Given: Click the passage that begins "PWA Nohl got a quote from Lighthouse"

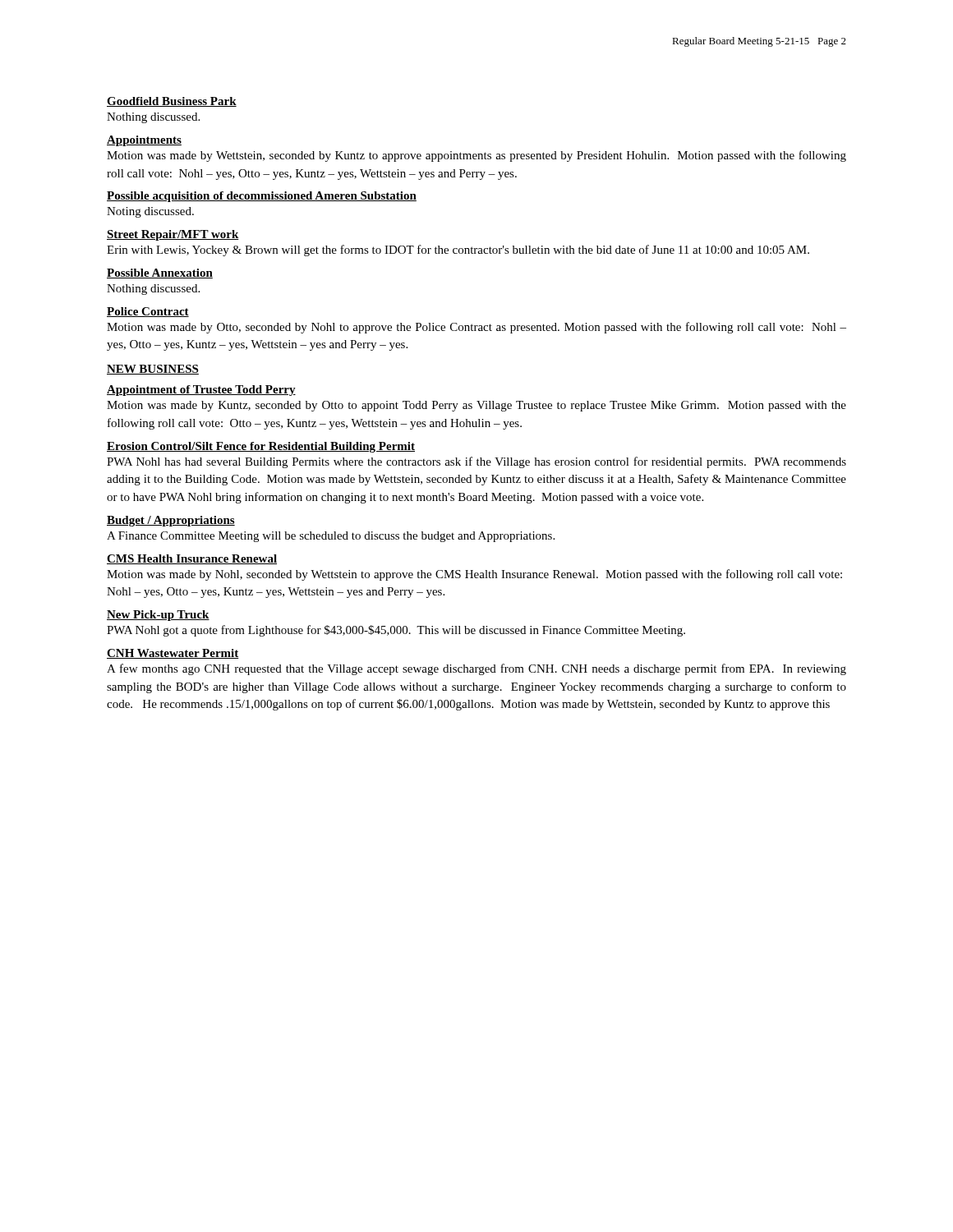Looking at the screenshot, I should tap(396, 630).
